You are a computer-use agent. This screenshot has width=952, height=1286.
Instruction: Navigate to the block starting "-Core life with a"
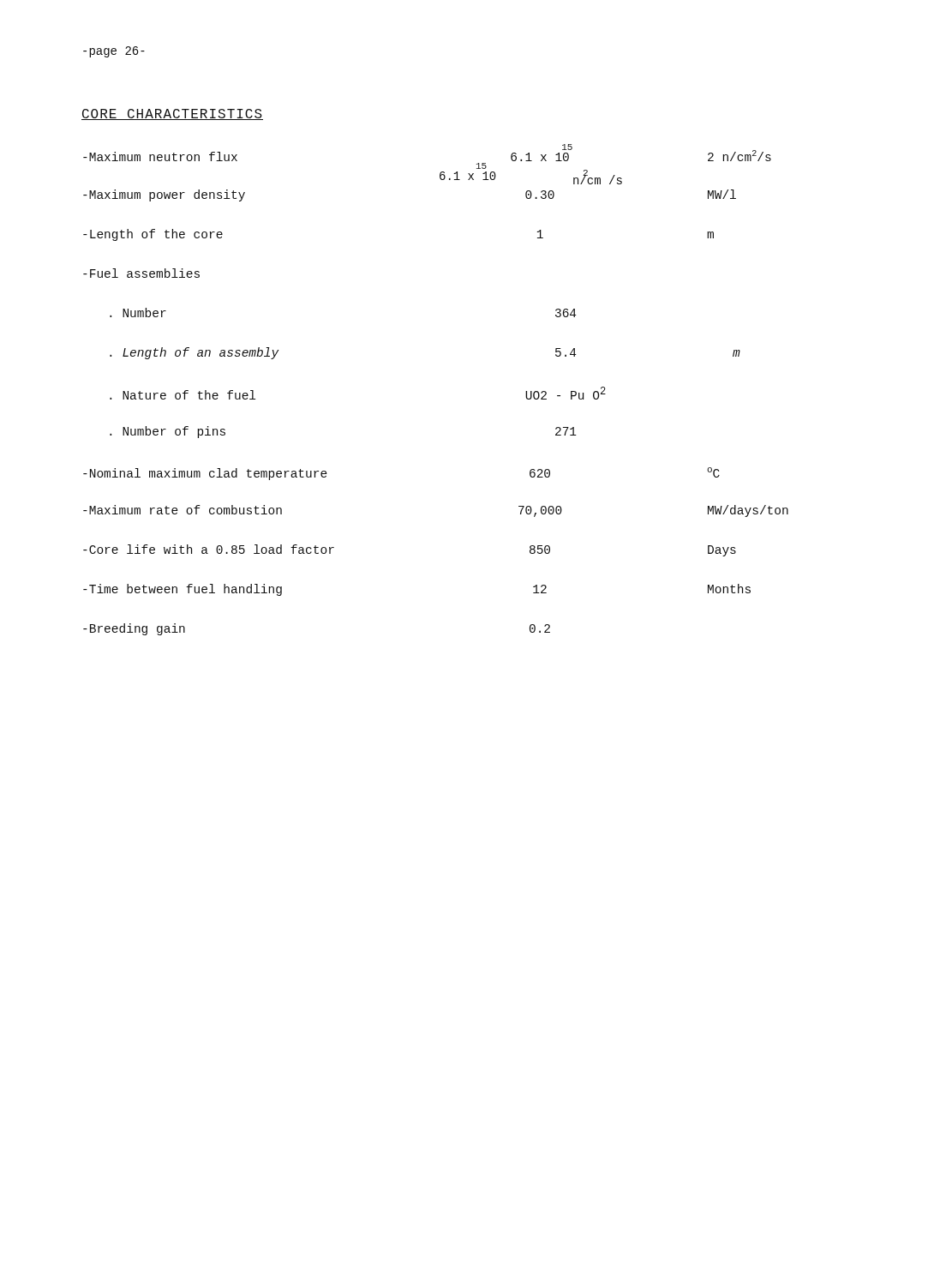(204, 550)
